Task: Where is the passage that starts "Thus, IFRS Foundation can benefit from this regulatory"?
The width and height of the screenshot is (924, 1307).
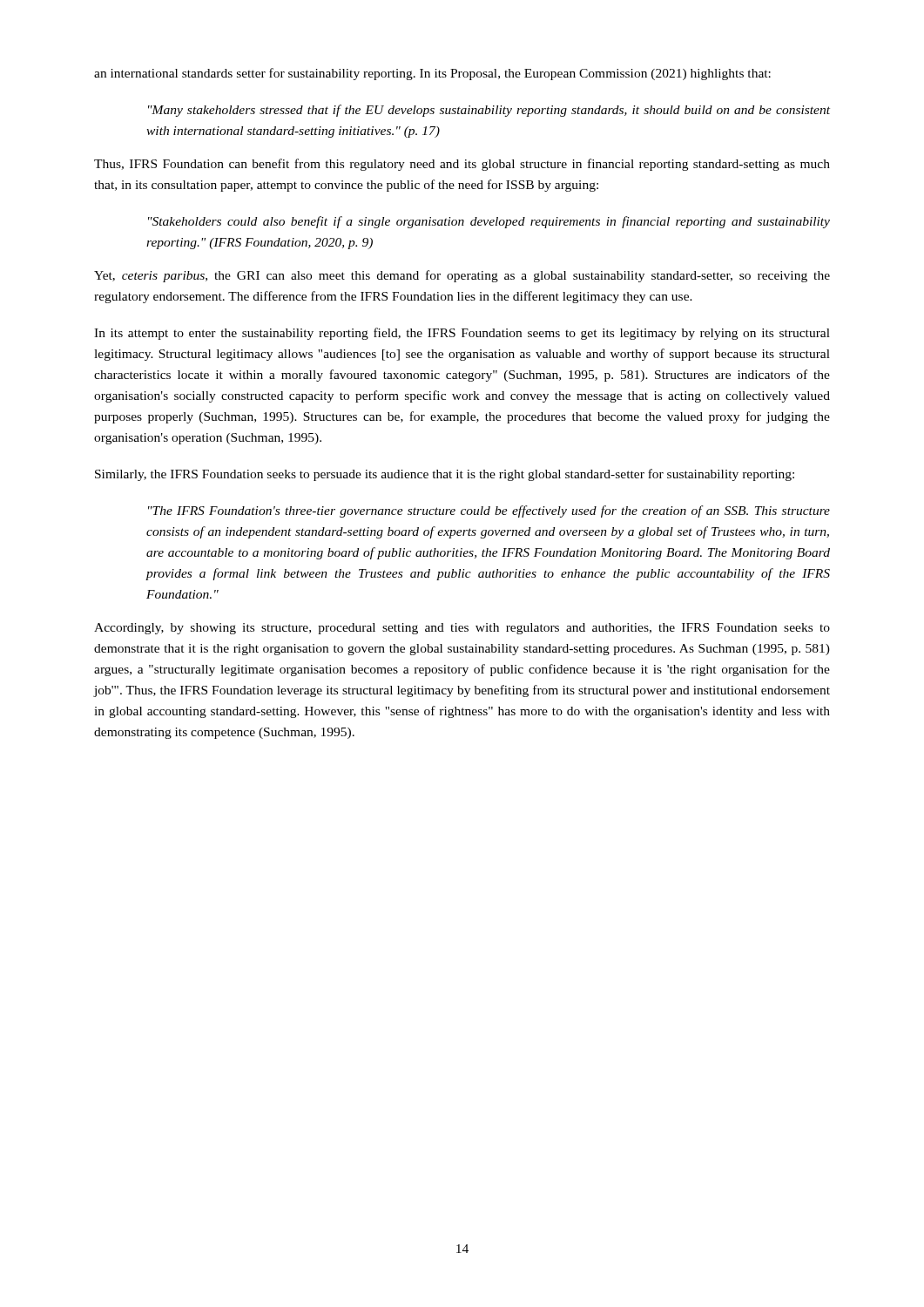Action: point(462,174)
